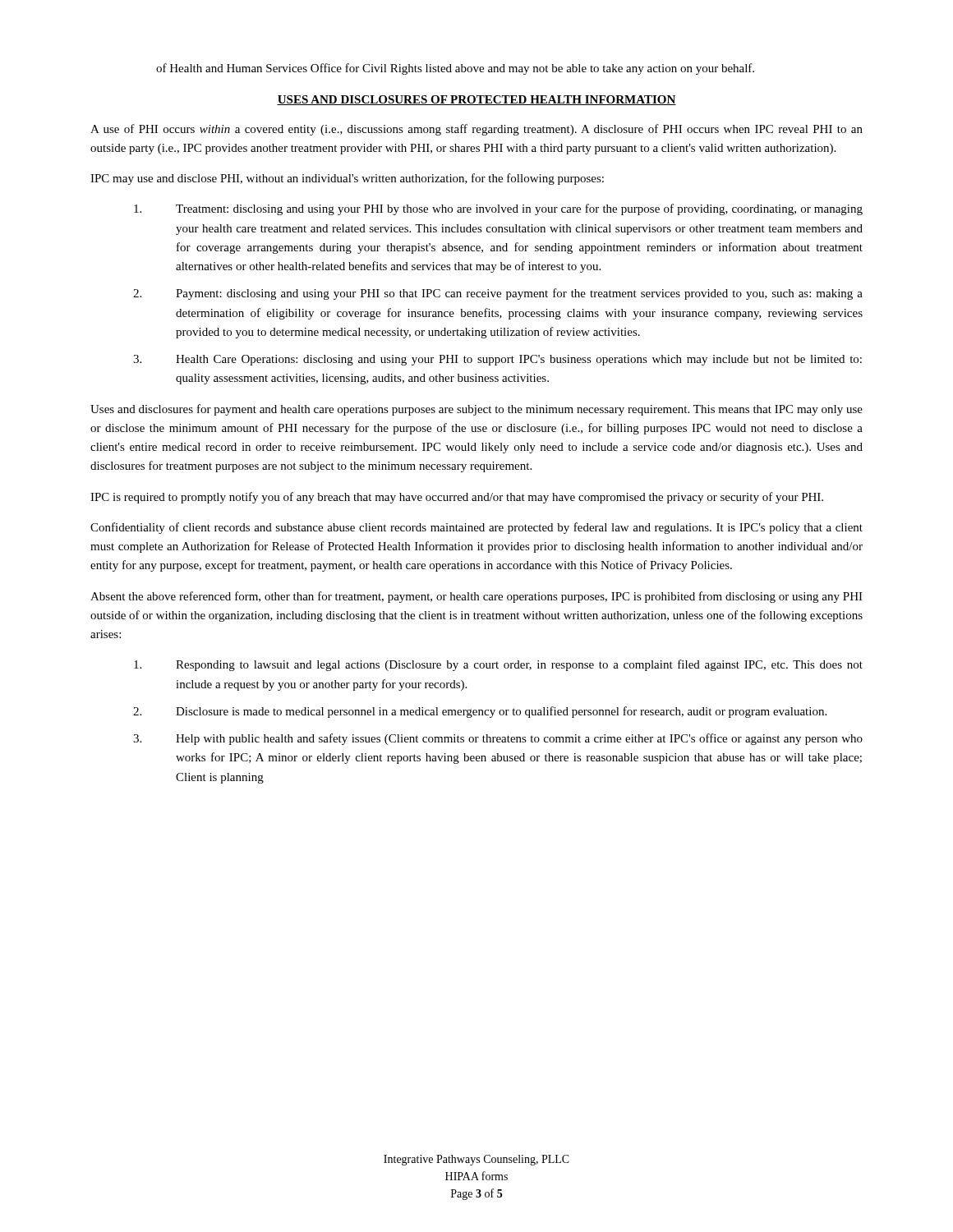This screenshot has height=1232, width=953.
Task: Click the passage that begins "Responding to lawsuit and legal"
Action: pos(476,675)
